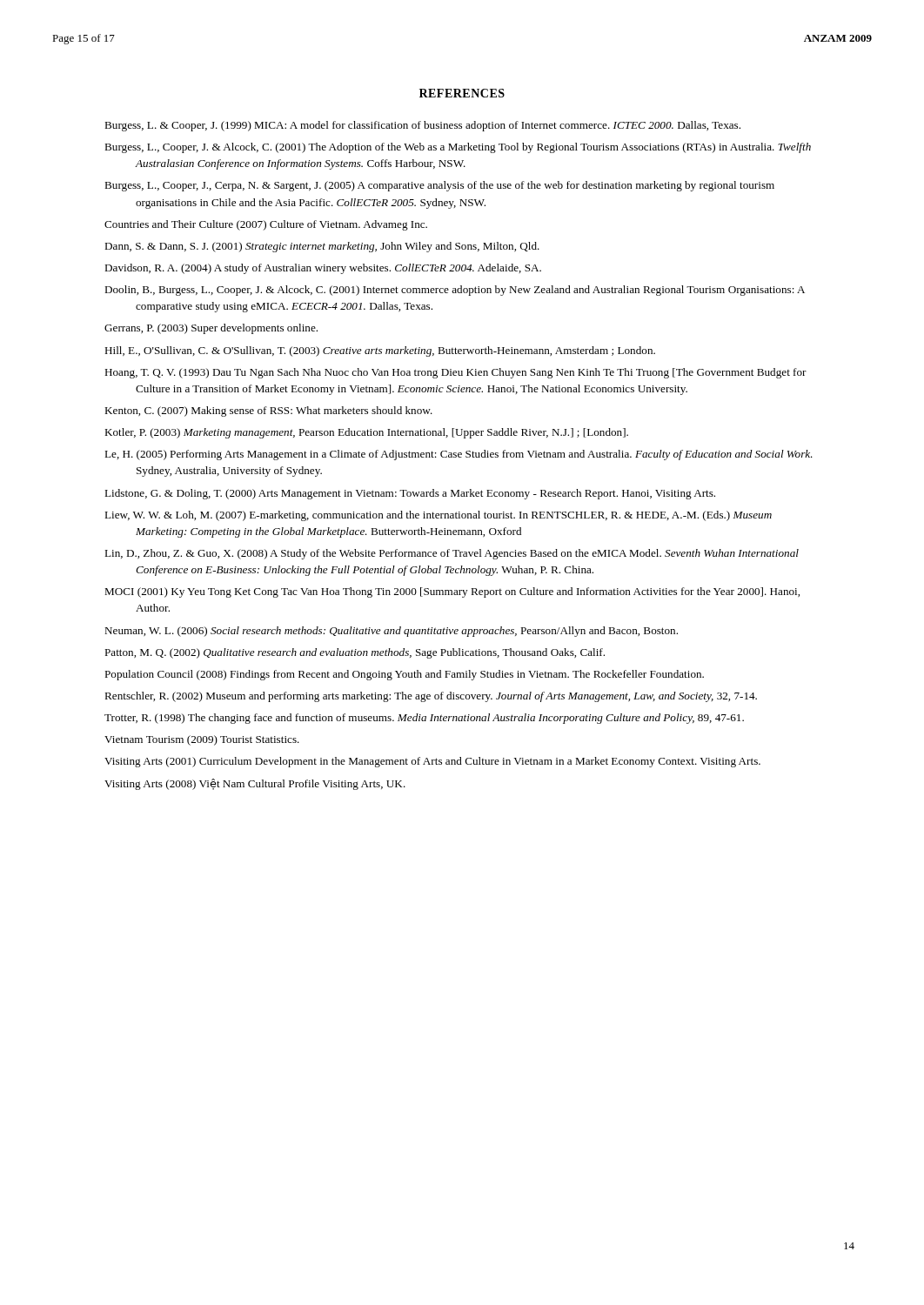Find the block starting "Hill, E., O'Sullivan, C."
Viewport: 924px width, 1305px height.
[380, 350]
